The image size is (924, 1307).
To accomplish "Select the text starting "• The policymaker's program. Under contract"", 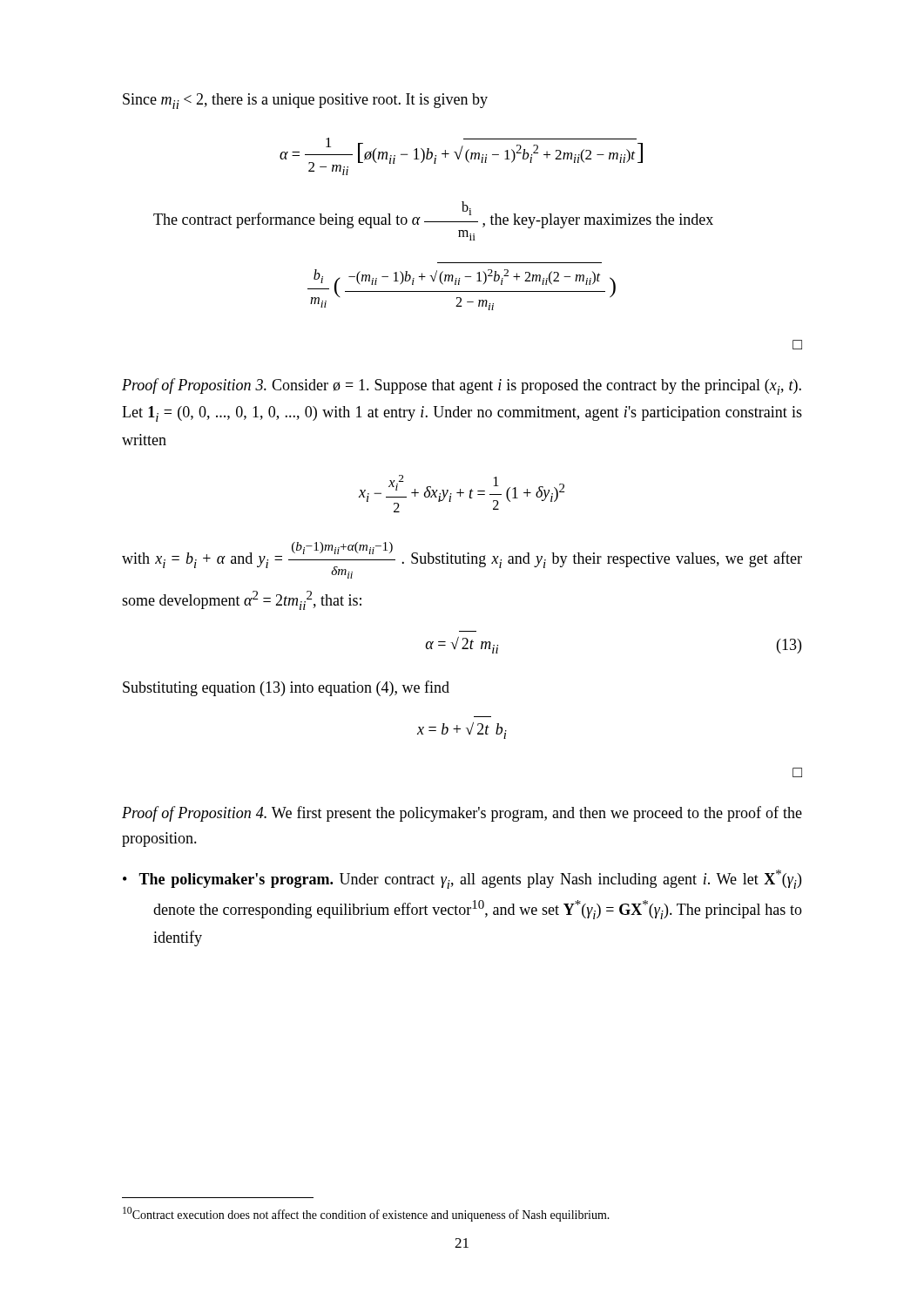I will [x=462, y=906].
